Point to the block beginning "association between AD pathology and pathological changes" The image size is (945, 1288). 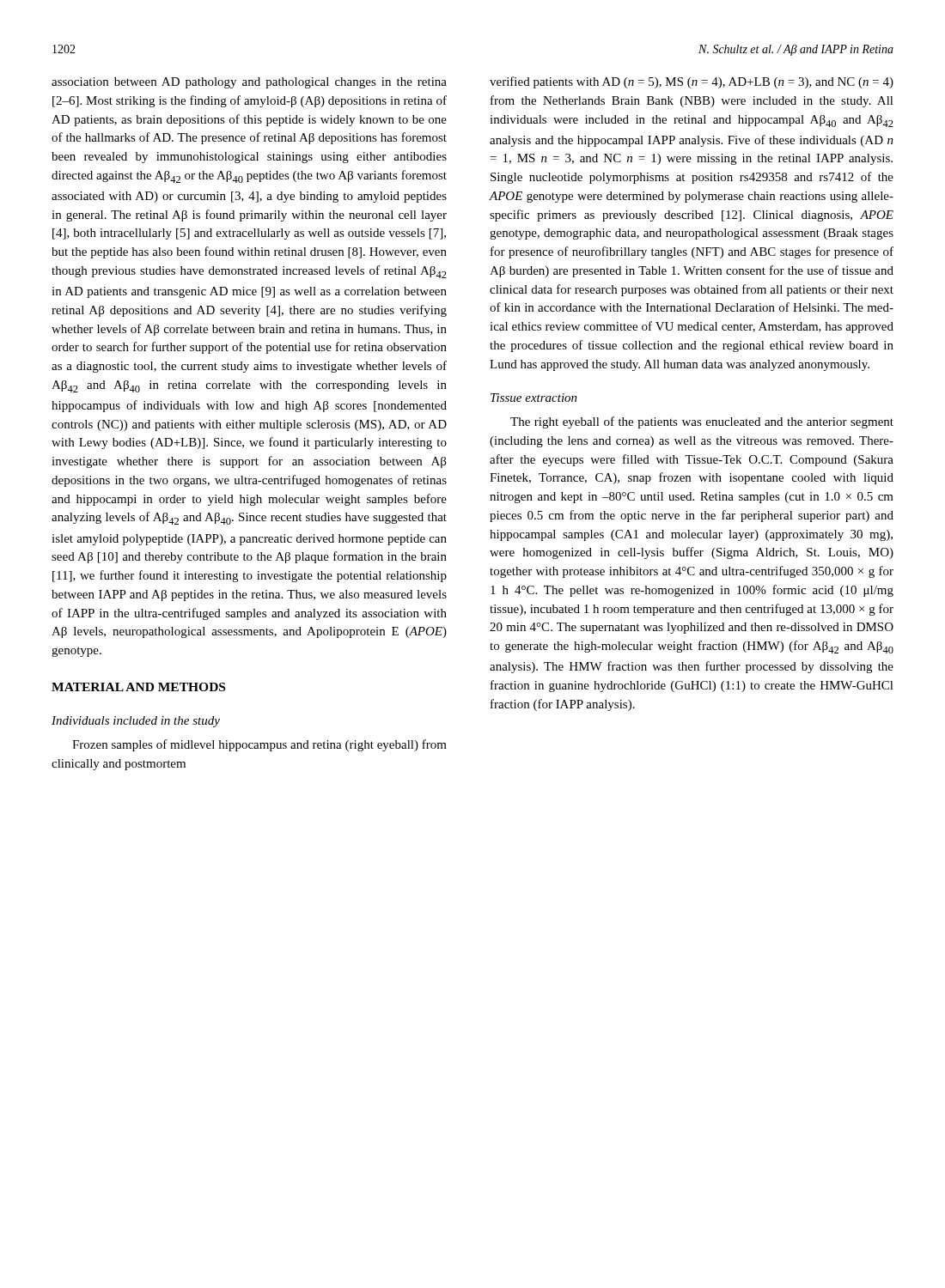pyautogui.click(x=249, y=367)
